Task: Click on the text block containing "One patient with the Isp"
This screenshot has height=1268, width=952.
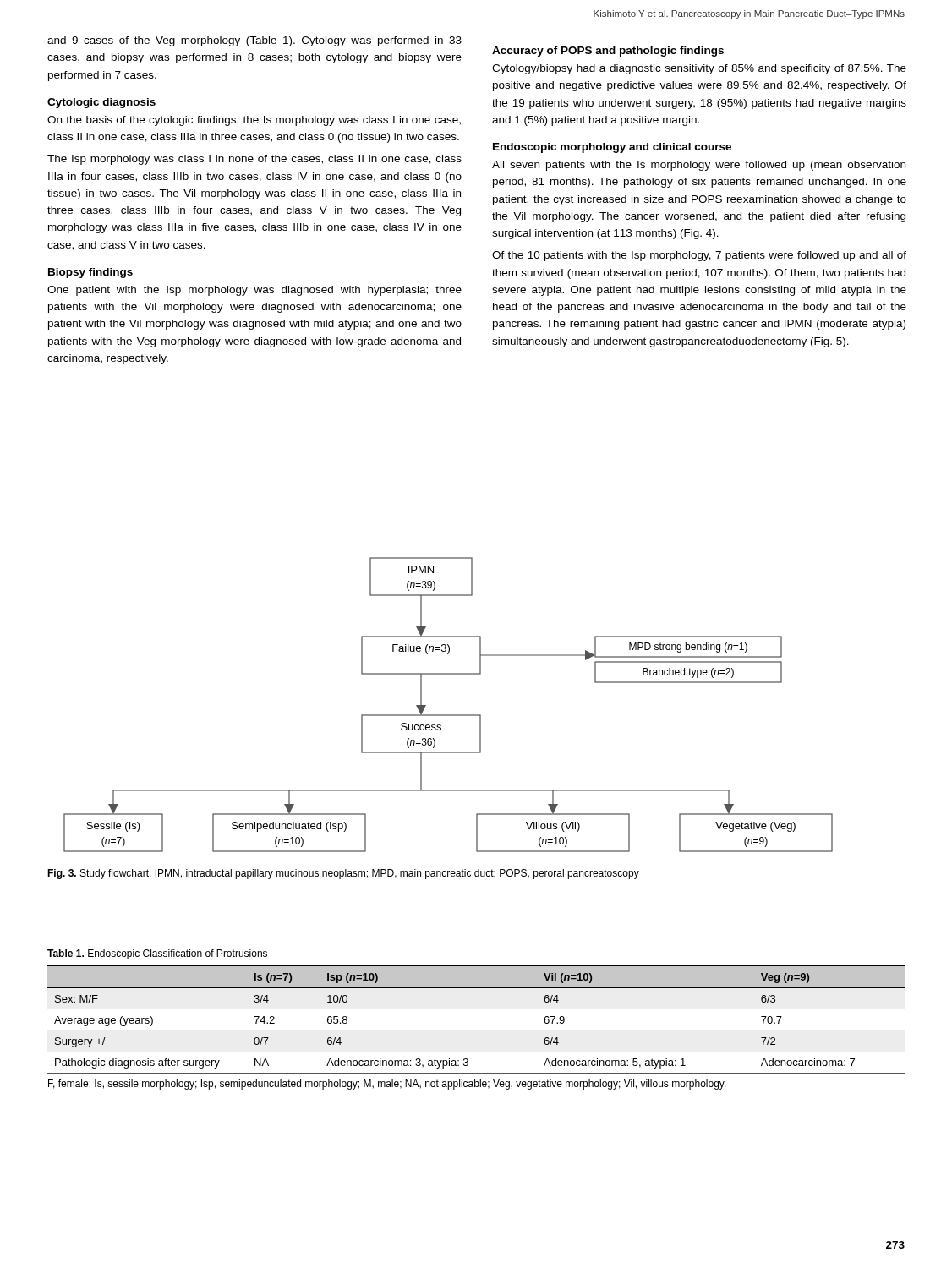Action: click(x=254, y=324)
